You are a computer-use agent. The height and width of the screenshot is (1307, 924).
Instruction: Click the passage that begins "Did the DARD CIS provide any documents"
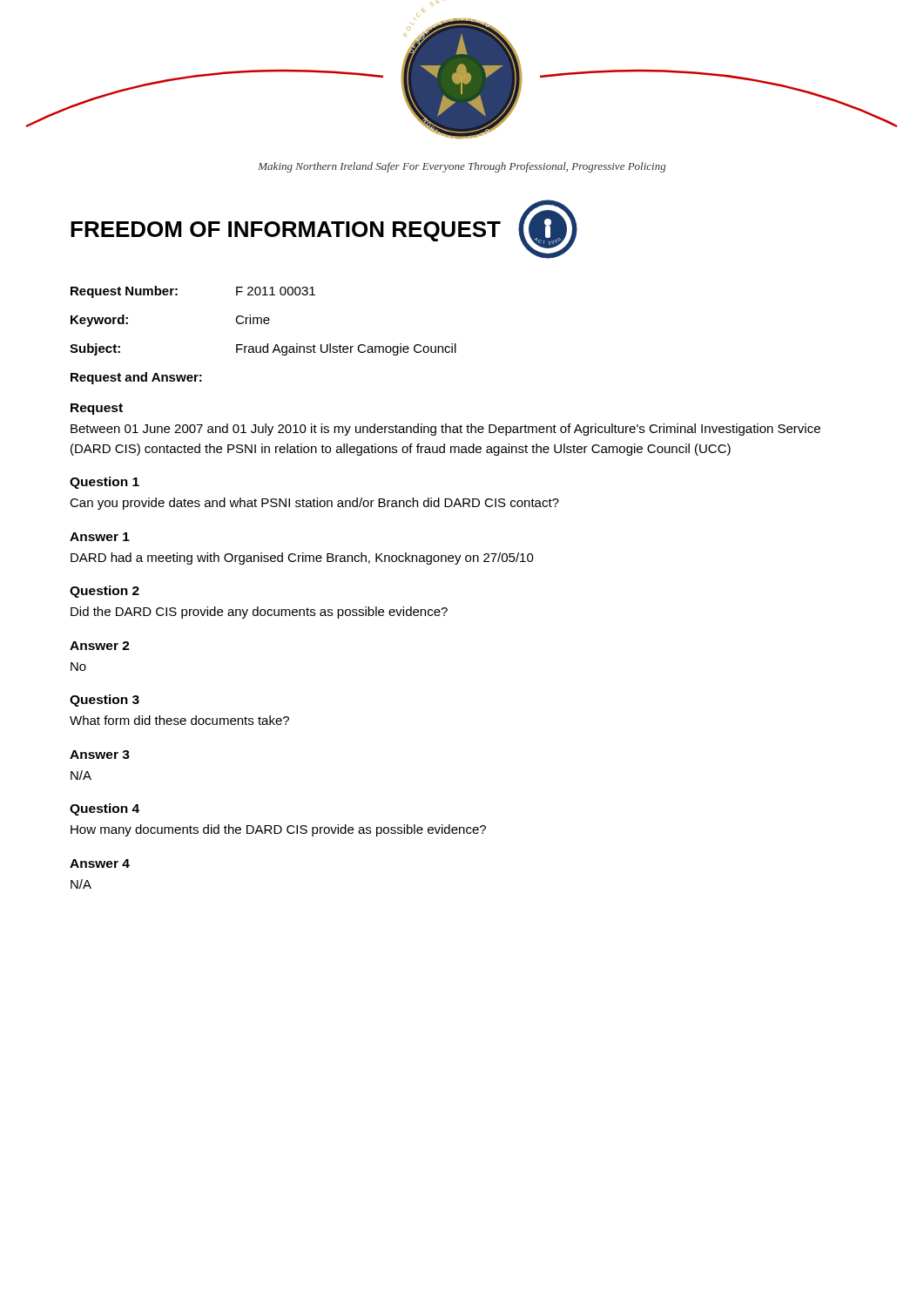tap(259, 611)
